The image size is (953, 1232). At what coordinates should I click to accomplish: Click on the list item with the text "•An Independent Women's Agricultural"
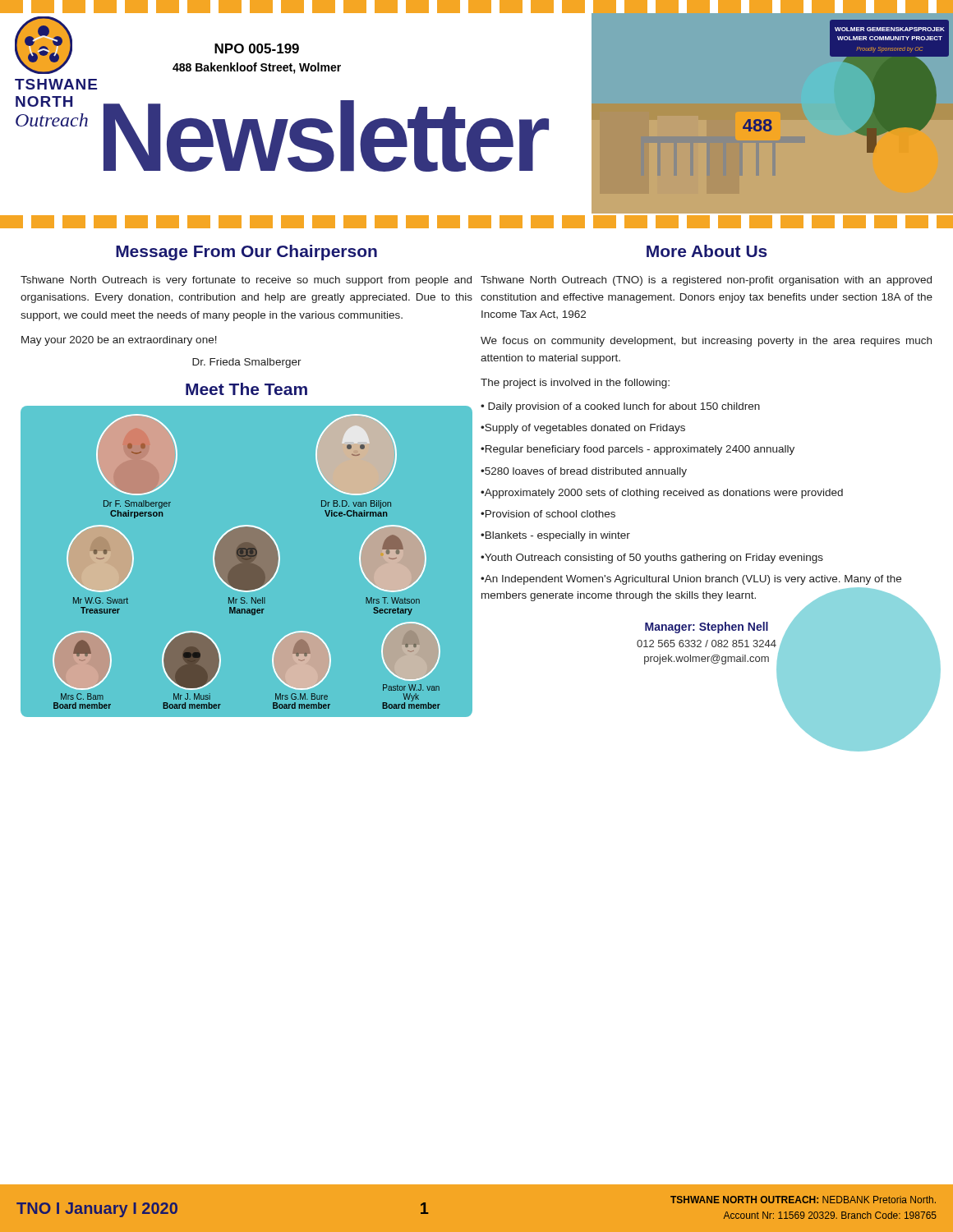coord(691,587)
